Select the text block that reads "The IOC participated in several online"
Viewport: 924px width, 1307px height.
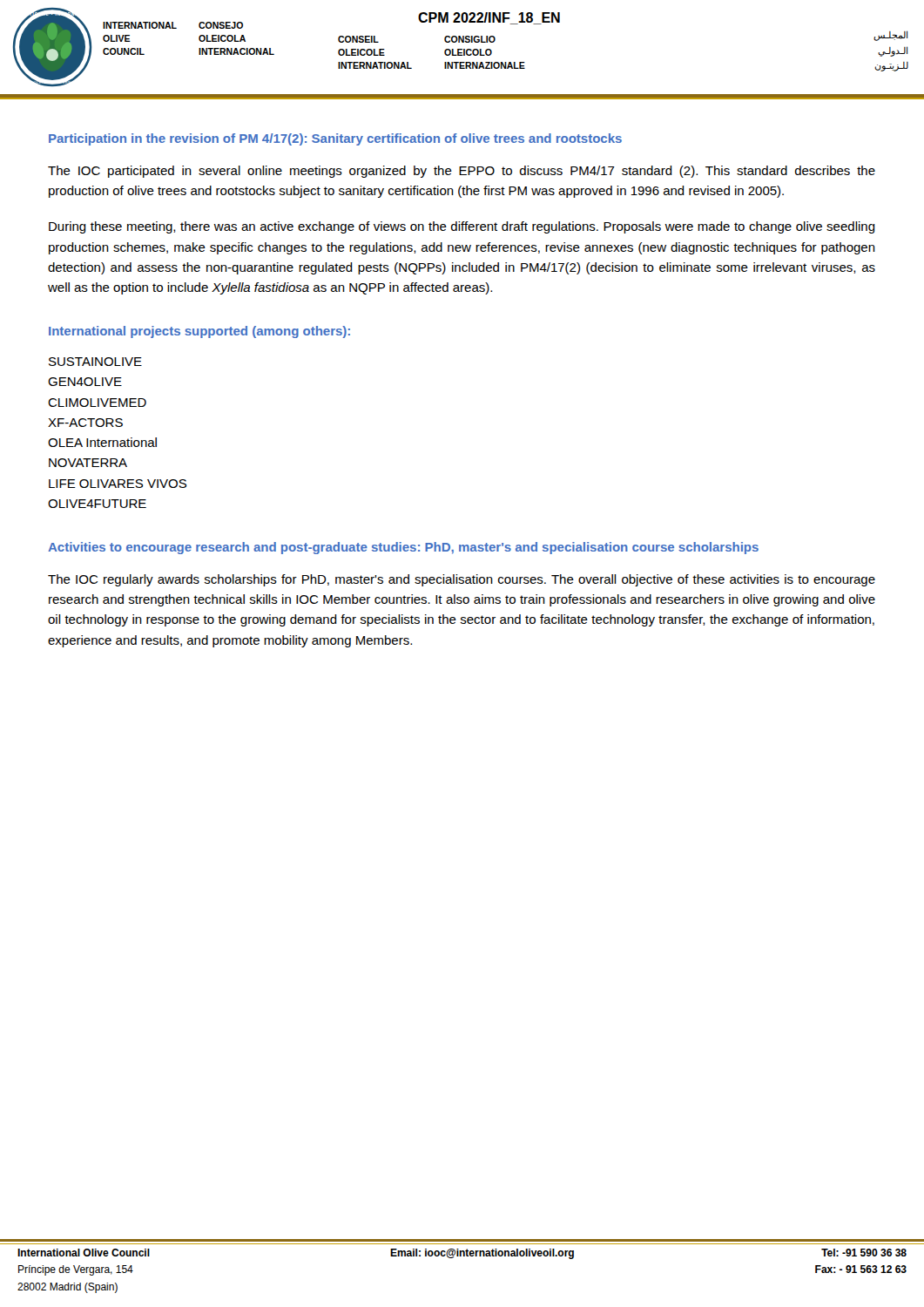[x=462, y=180]
